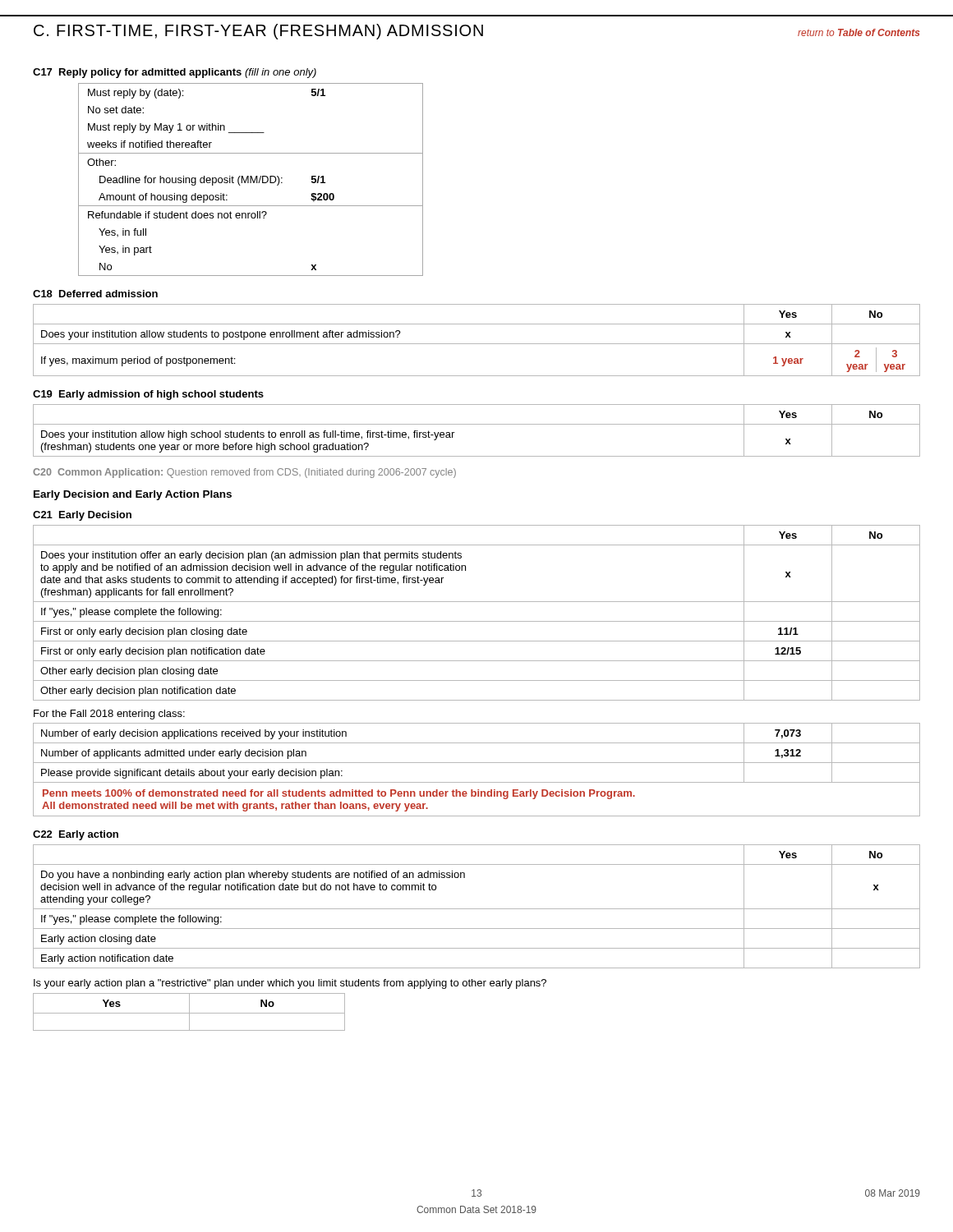953x1232 pixels.
Task: Locate the section header with the text "C22 Early action"
Action: point(76,834)
